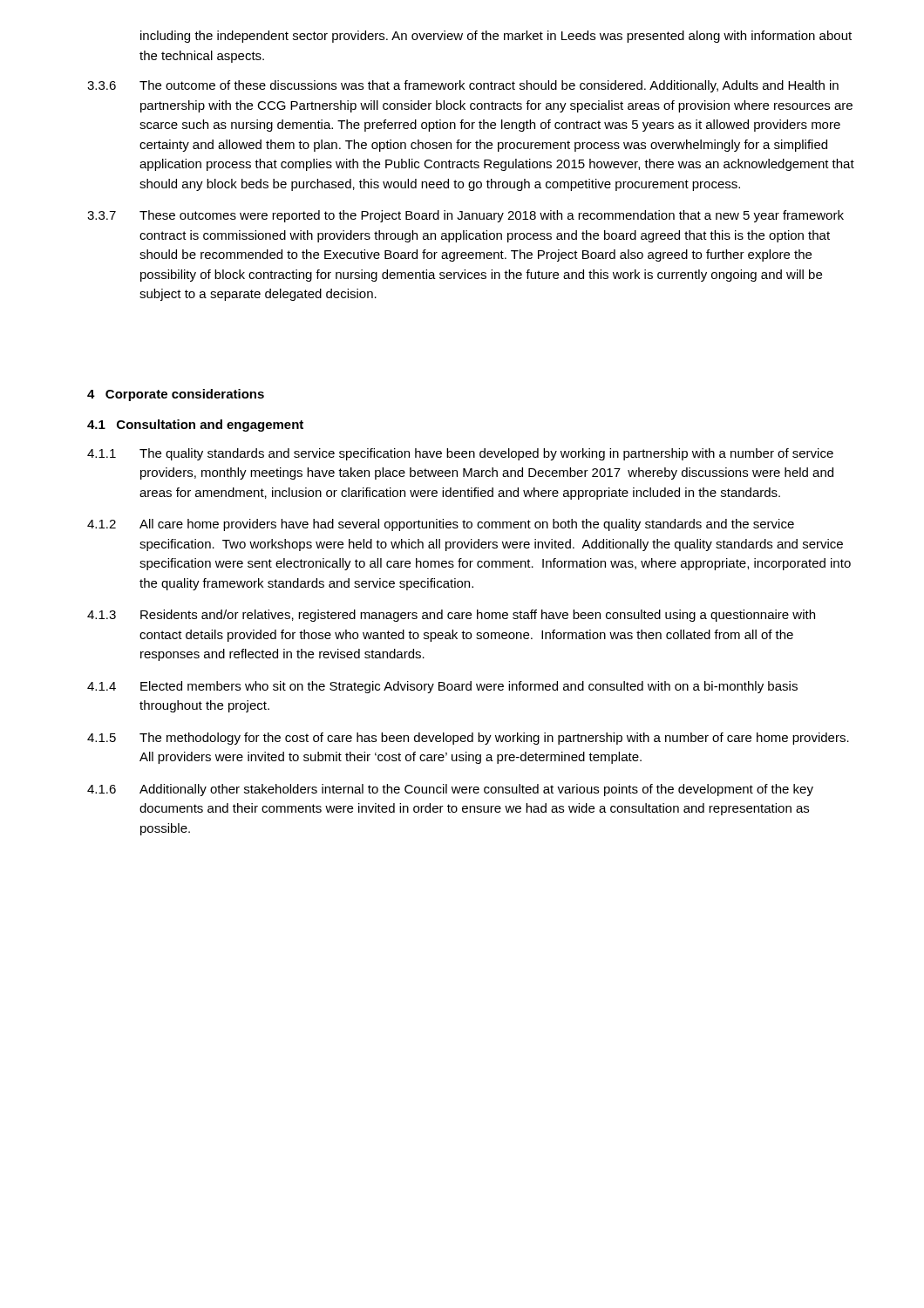Point to the block beginning "4.1.6 Additionally other stakeholders internal to the Council"

pyautogui.click(x=471, y=809)
